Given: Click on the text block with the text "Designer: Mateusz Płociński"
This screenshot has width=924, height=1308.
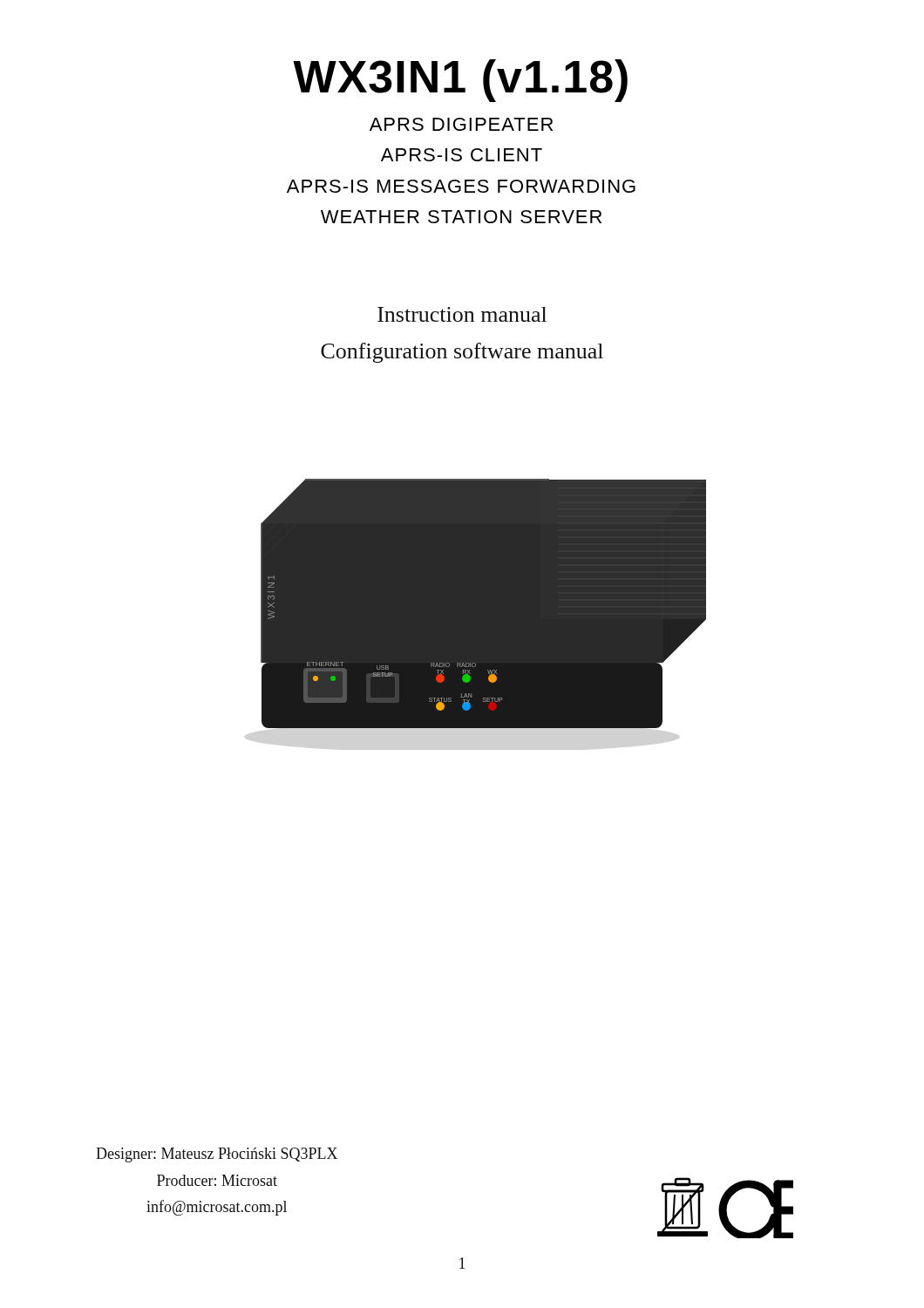Looking at the screenshot, I should tap(217, 1181).
